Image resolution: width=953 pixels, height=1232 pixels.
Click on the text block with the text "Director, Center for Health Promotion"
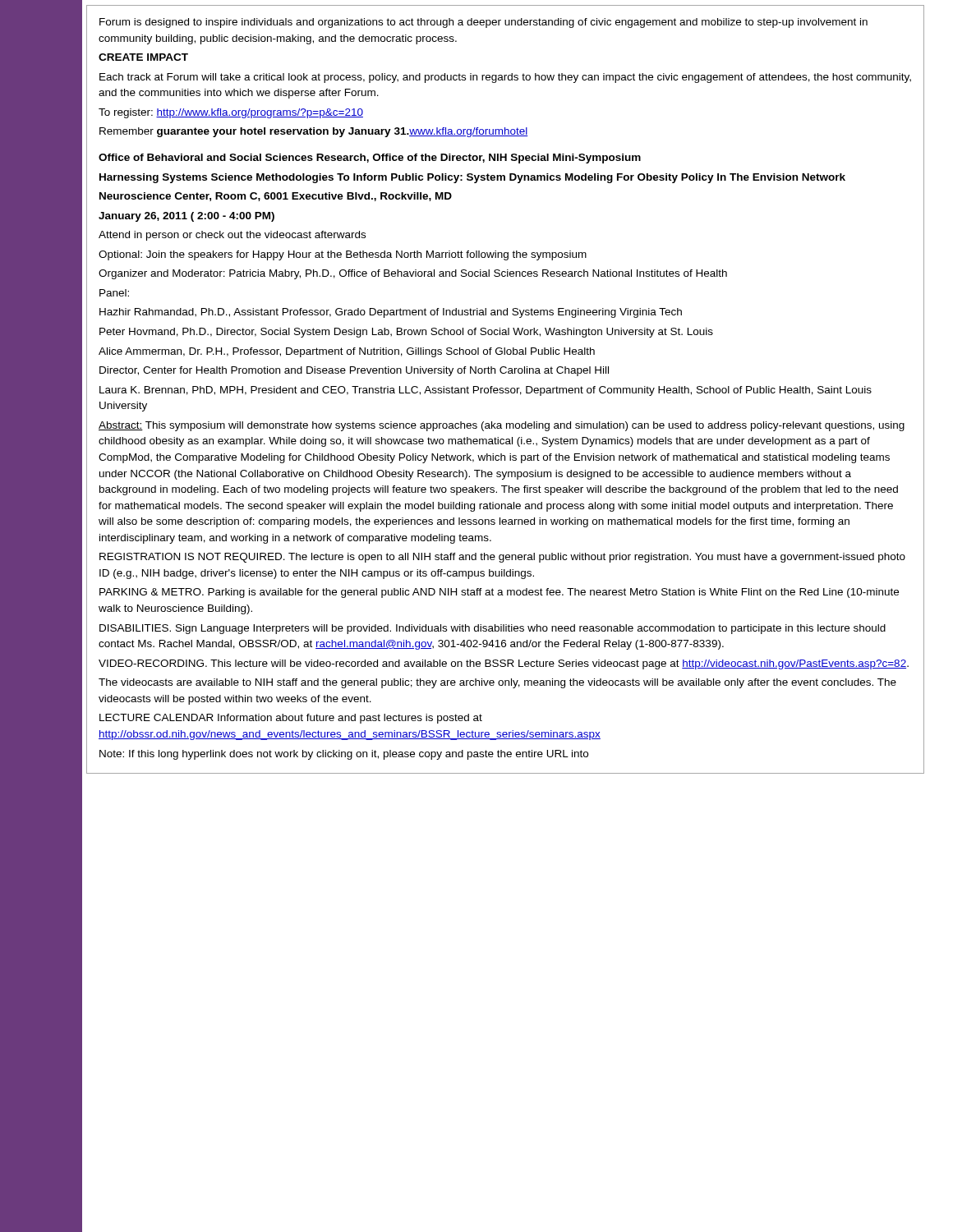(x=505, y=370)
